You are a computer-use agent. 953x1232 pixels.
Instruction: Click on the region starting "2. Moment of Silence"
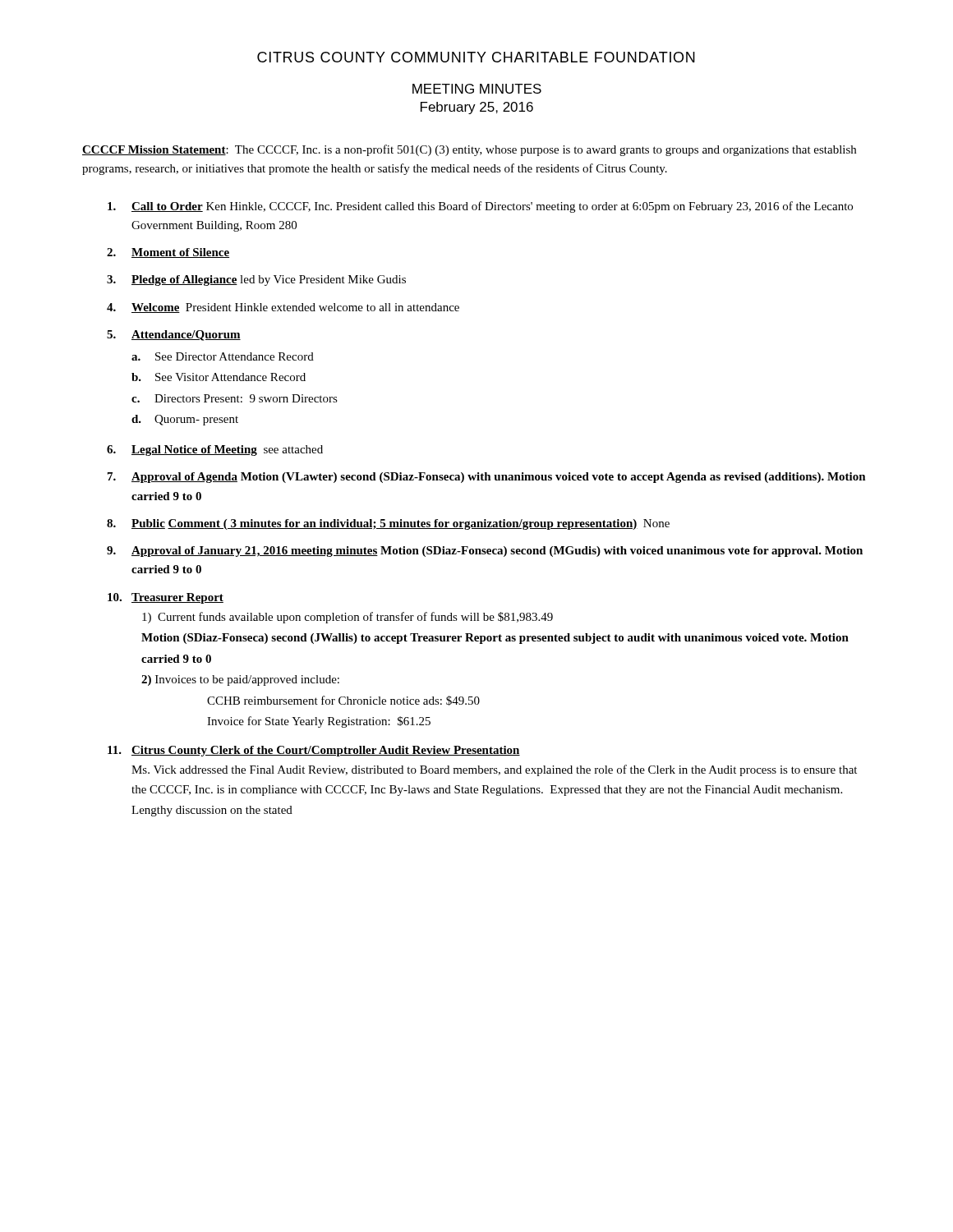click(x=168, y=253)
